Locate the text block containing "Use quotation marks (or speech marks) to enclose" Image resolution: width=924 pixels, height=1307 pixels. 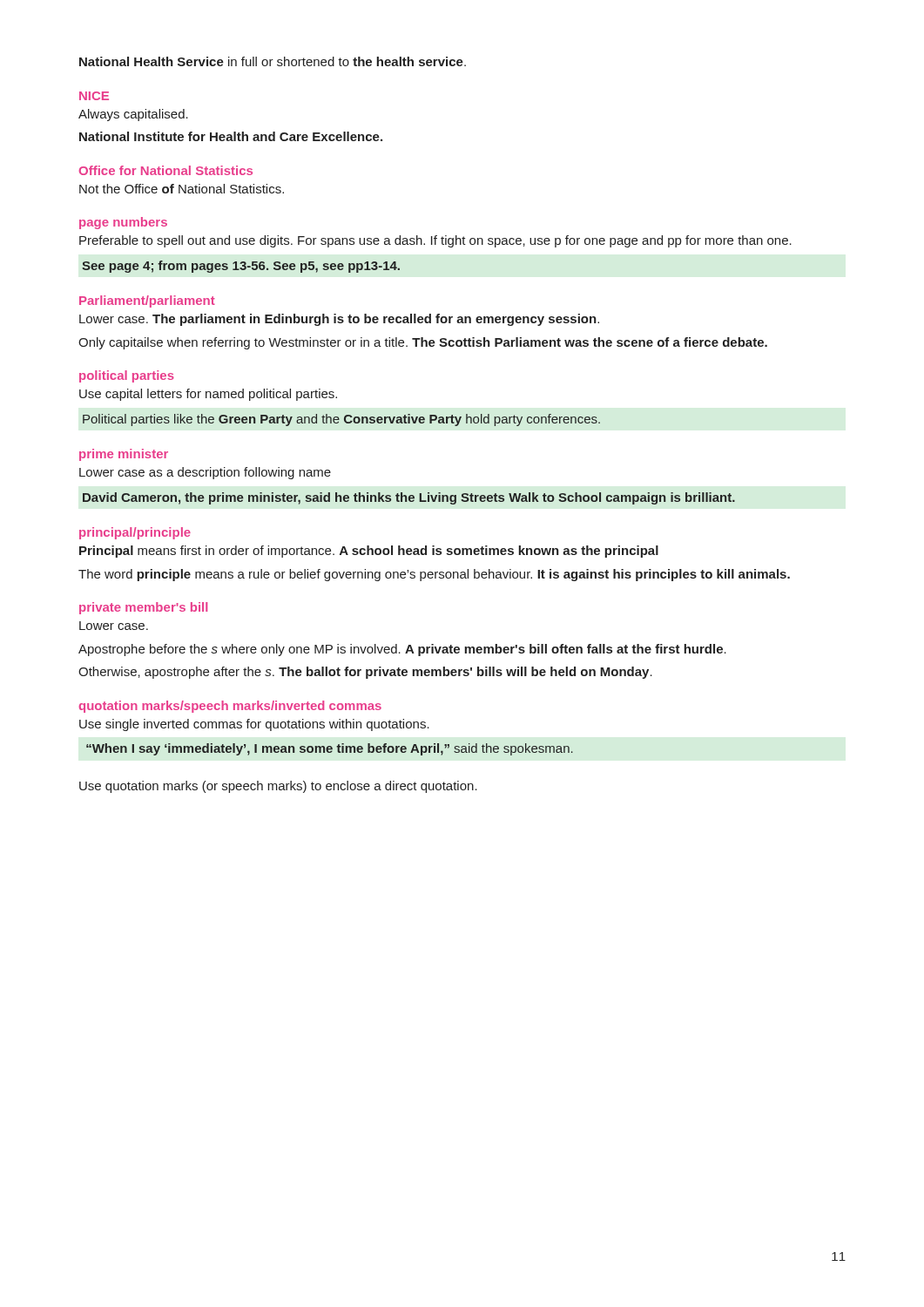point(462,786)
